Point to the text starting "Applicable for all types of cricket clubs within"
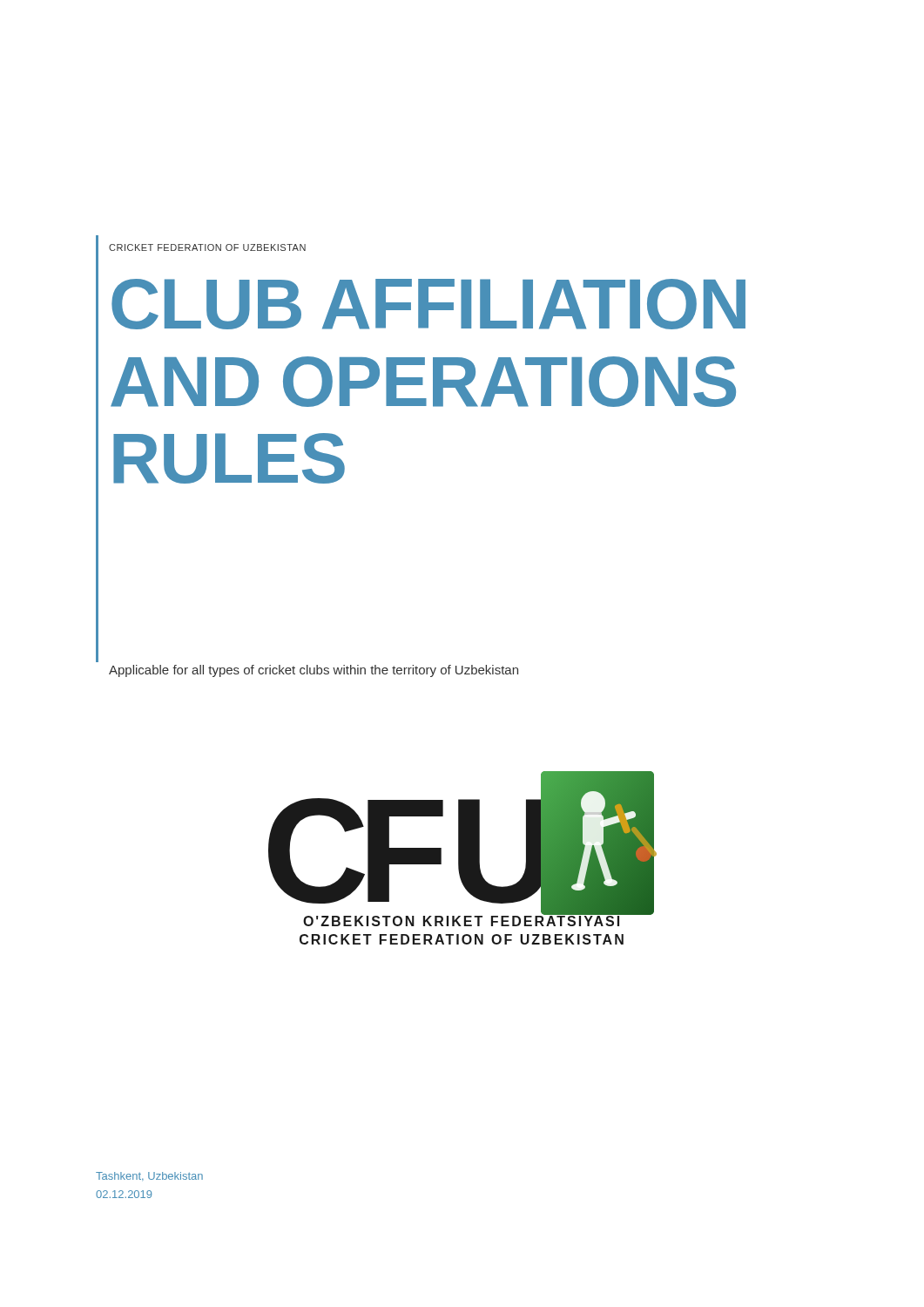The width and height of the screenshot is (924, 1307). click(314, 670)
